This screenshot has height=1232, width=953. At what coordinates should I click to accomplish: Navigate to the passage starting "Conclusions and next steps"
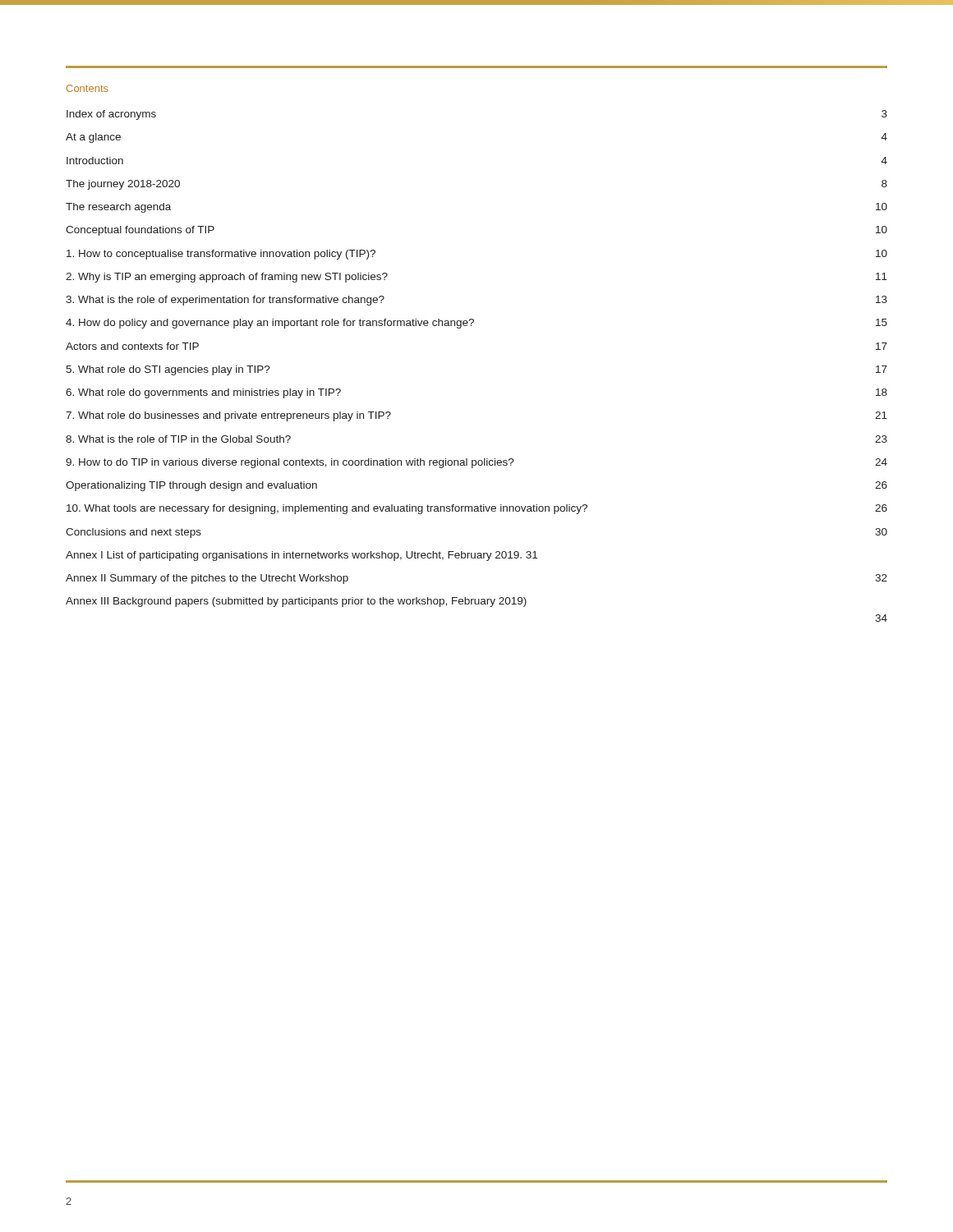(x=136, y=533)
